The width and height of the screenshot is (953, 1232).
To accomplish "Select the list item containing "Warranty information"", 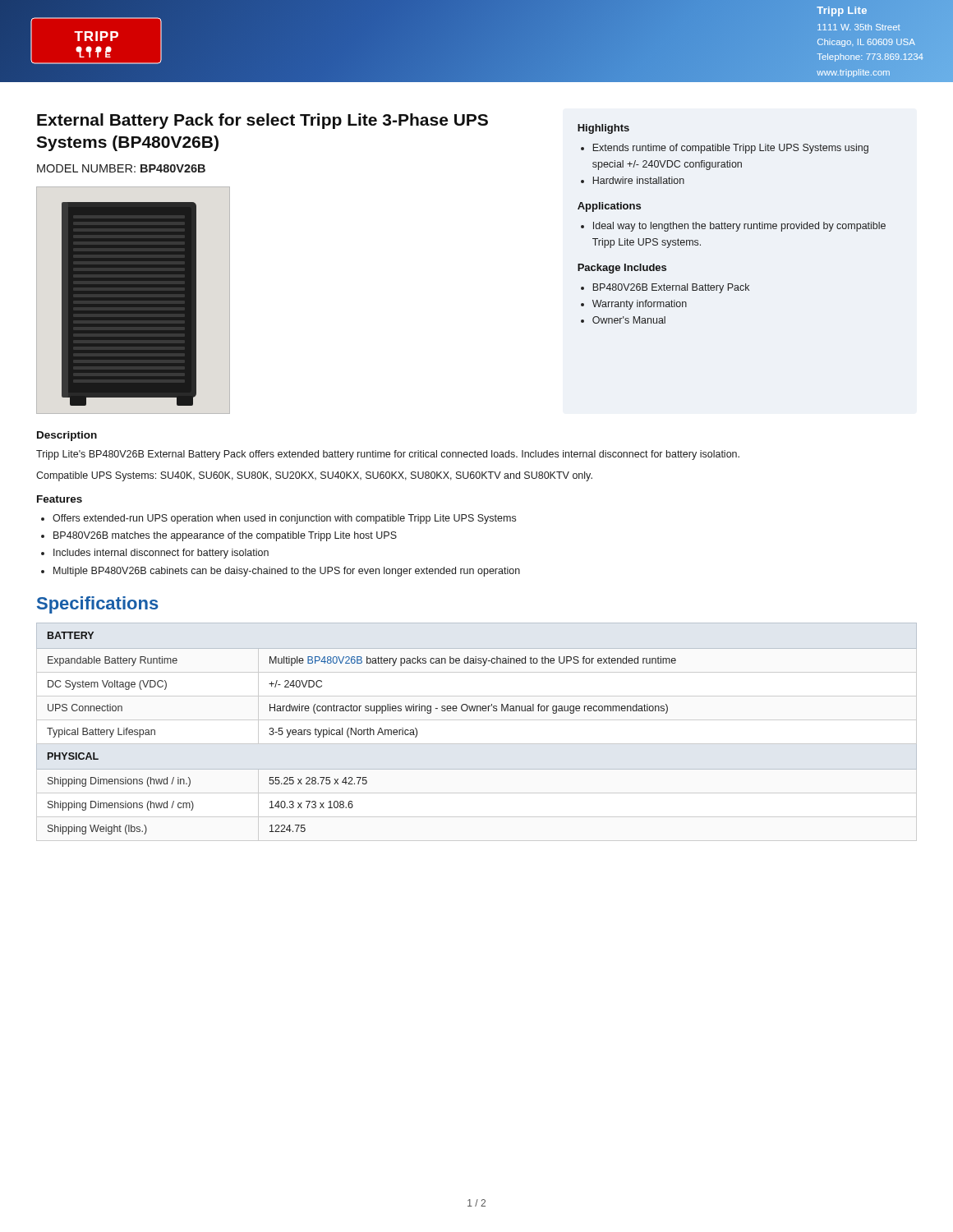I will (x=640, y=304).
